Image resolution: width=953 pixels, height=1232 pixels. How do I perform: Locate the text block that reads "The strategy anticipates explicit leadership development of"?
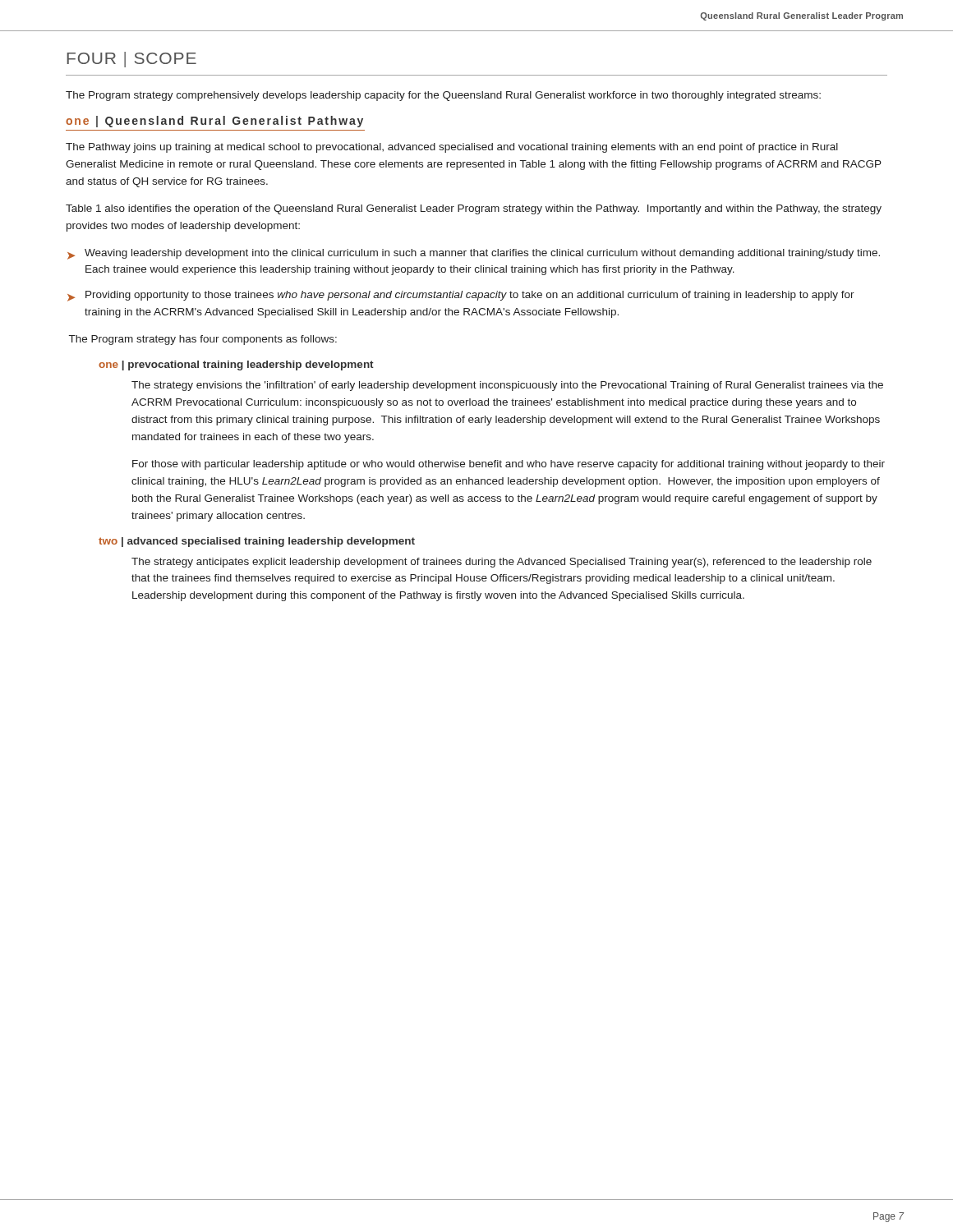[502, 578]
